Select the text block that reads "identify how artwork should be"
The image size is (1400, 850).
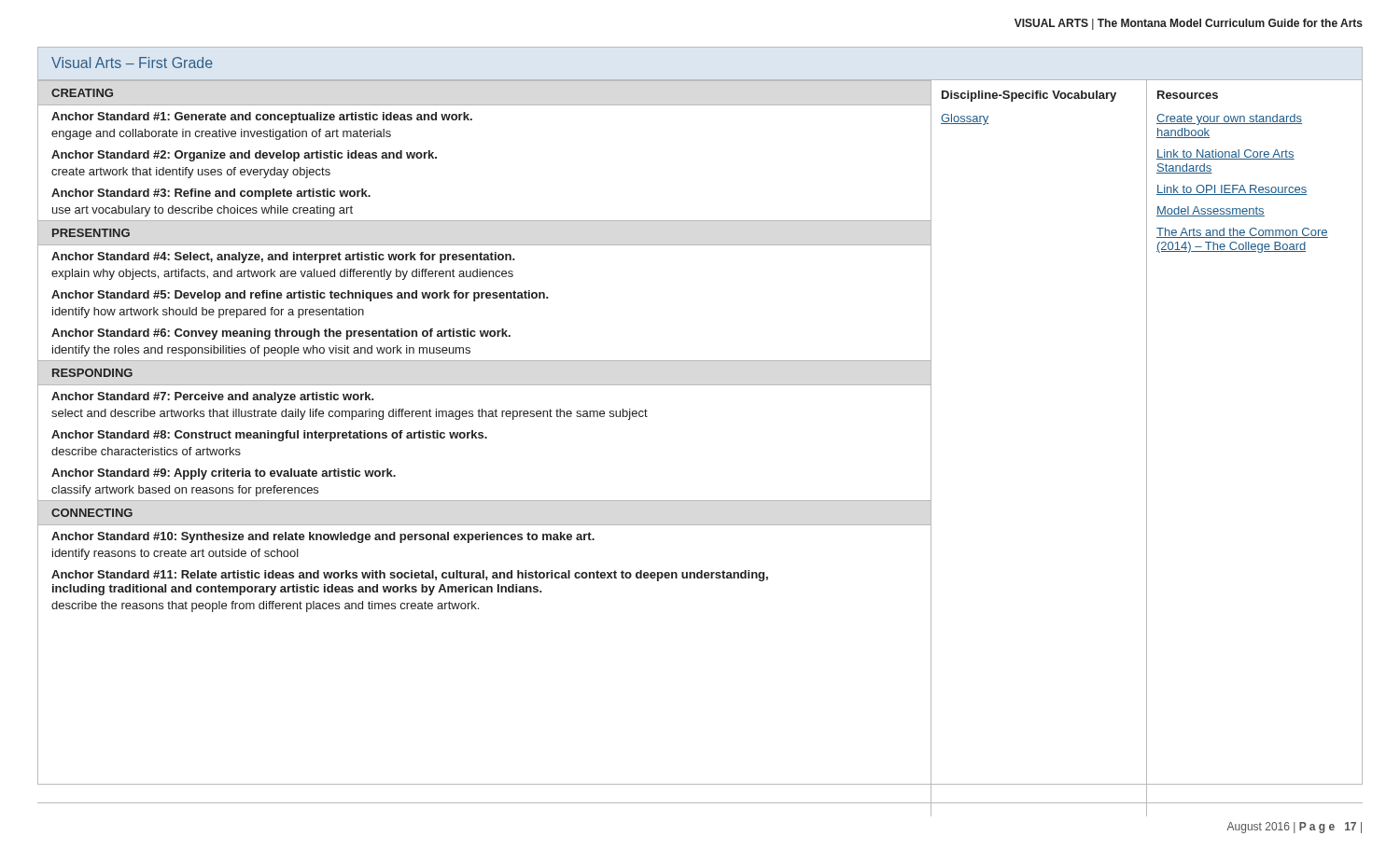coord(208,311)
